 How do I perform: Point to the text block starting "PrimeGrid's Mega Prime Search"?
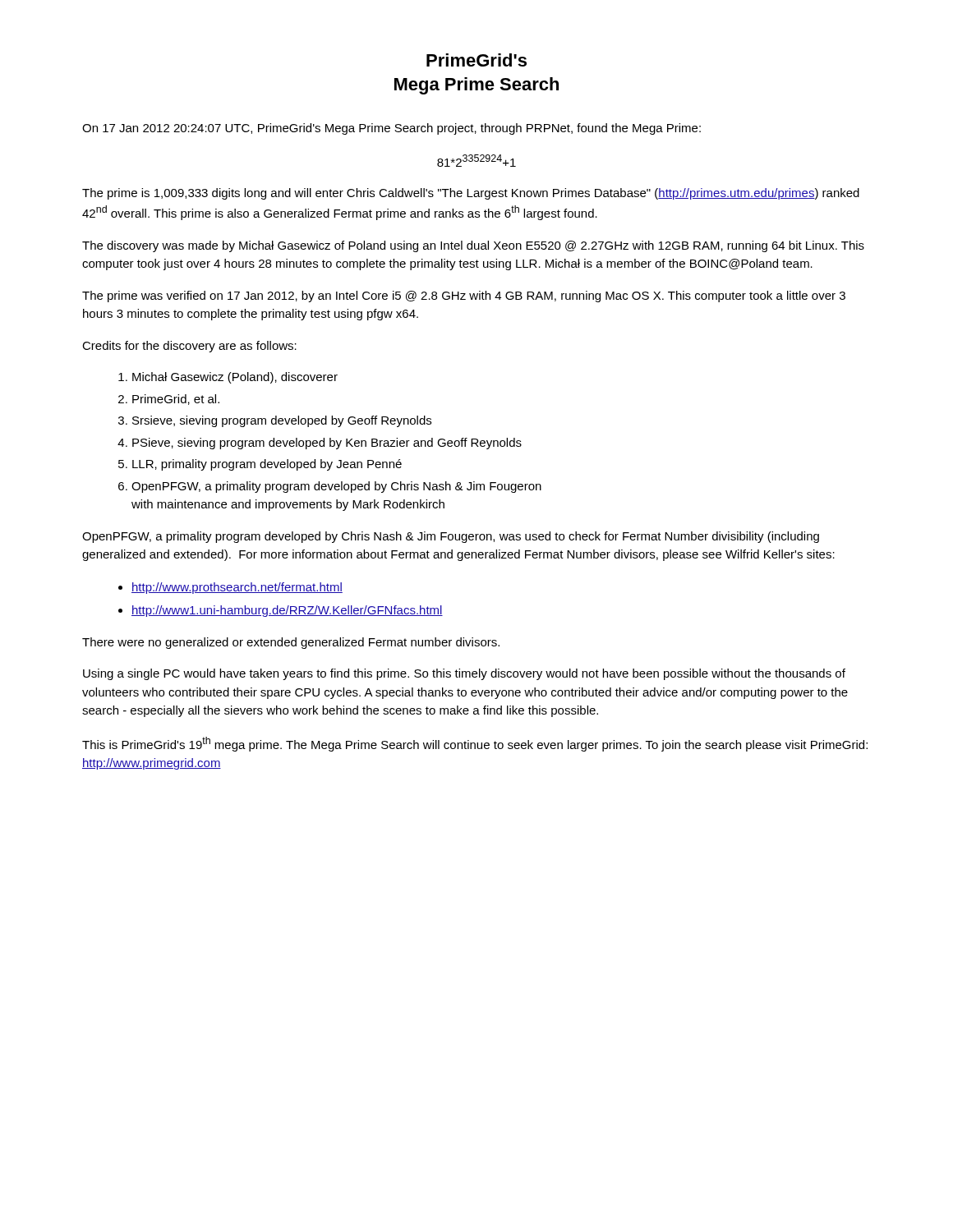(x=476, y=73)
